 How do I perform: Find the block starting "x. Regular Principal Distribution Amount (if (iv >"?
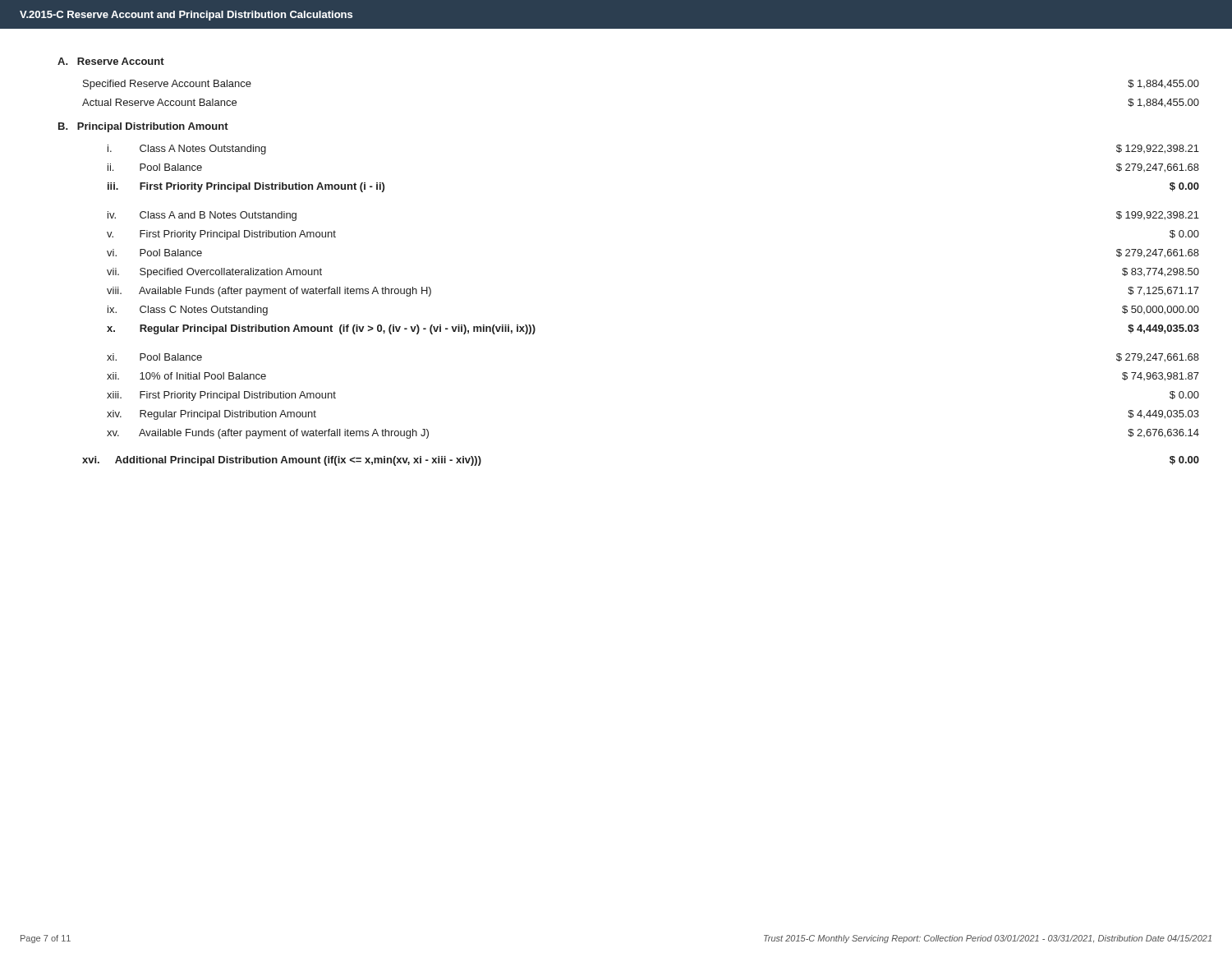click(331, 329)
